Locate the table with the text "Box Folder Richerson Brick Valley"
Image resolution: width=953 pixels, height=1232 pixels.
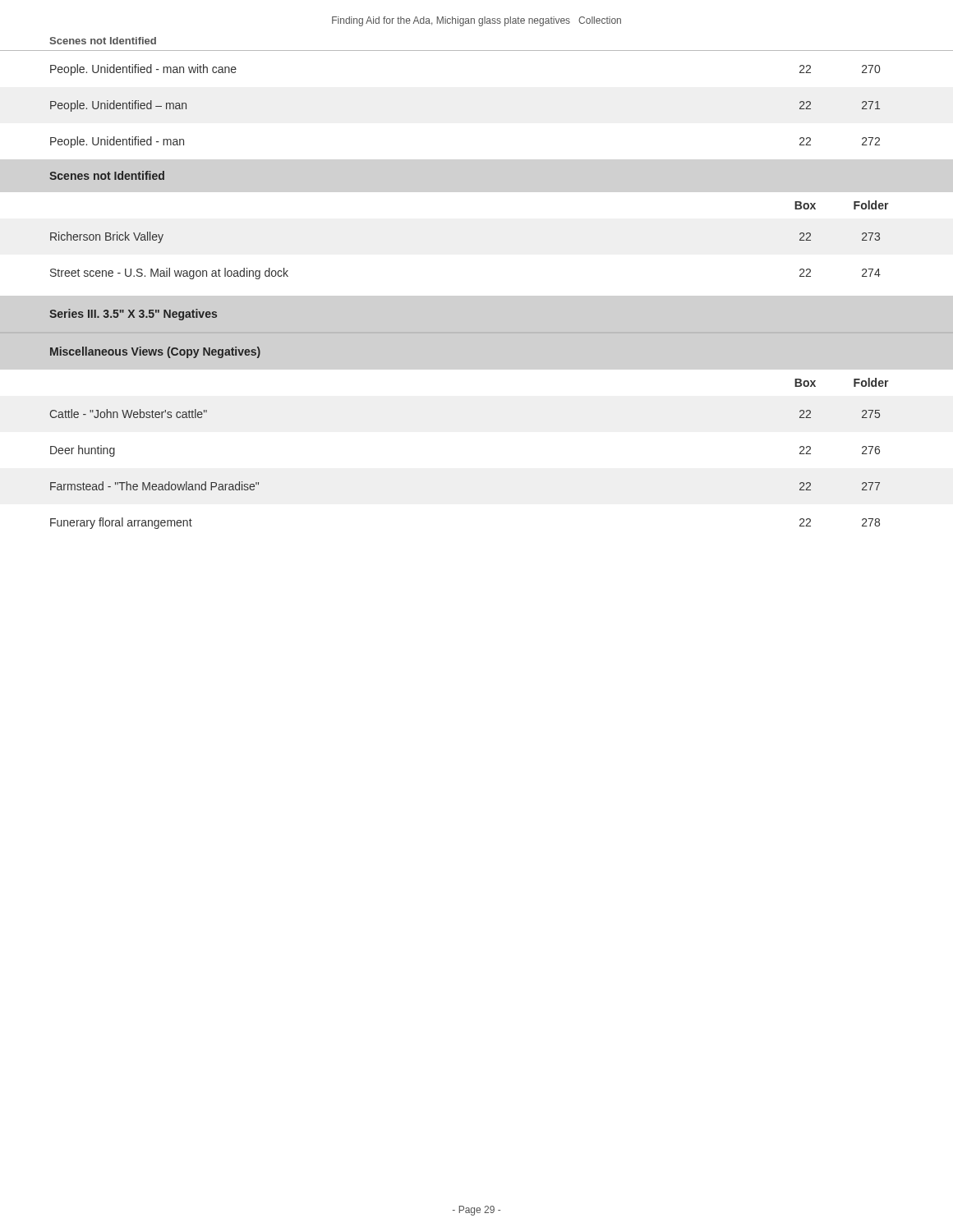tap(476, 241)
